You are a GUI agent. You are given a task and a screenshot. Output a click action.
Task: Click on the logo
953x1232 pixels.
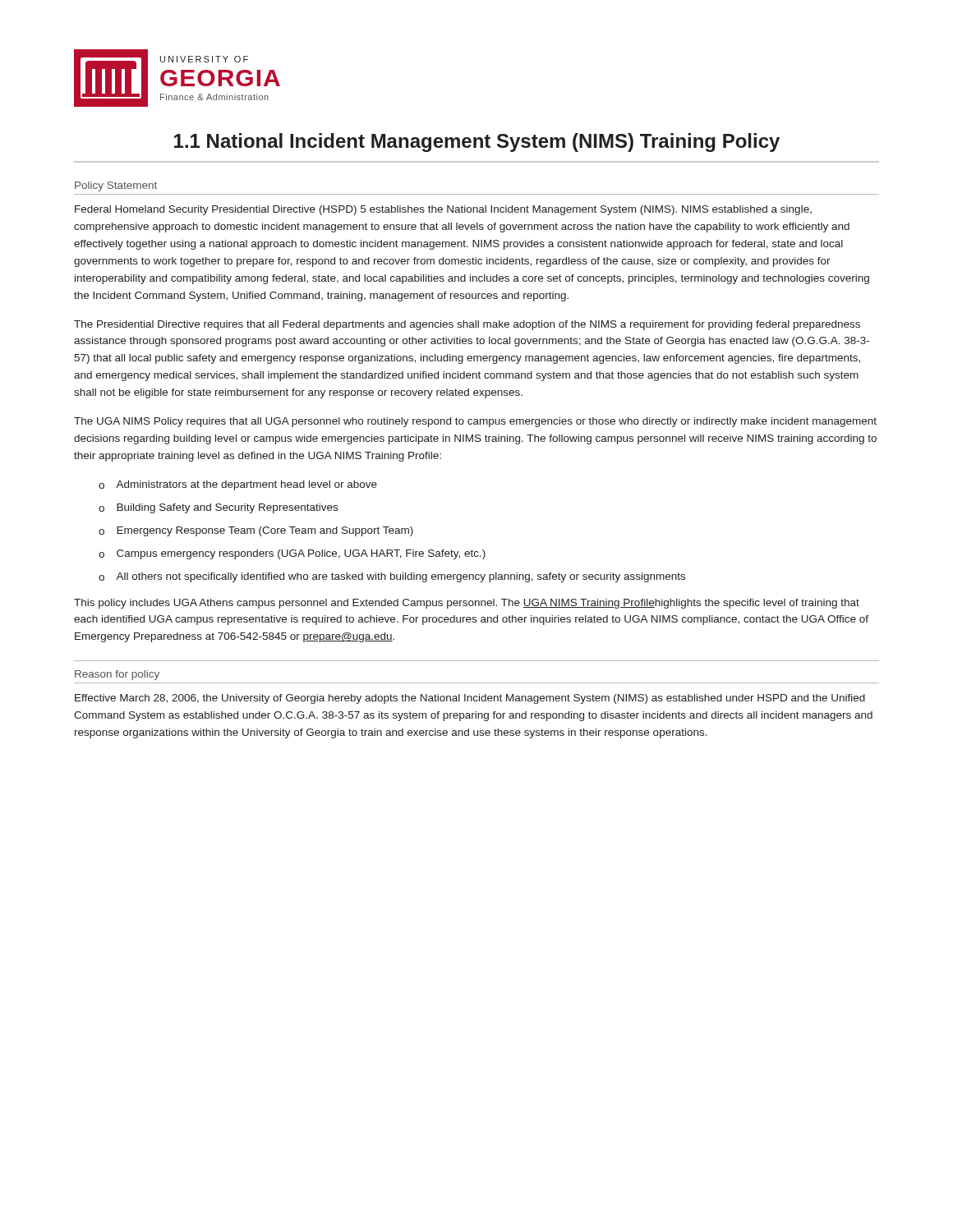(x=476, y=78)
